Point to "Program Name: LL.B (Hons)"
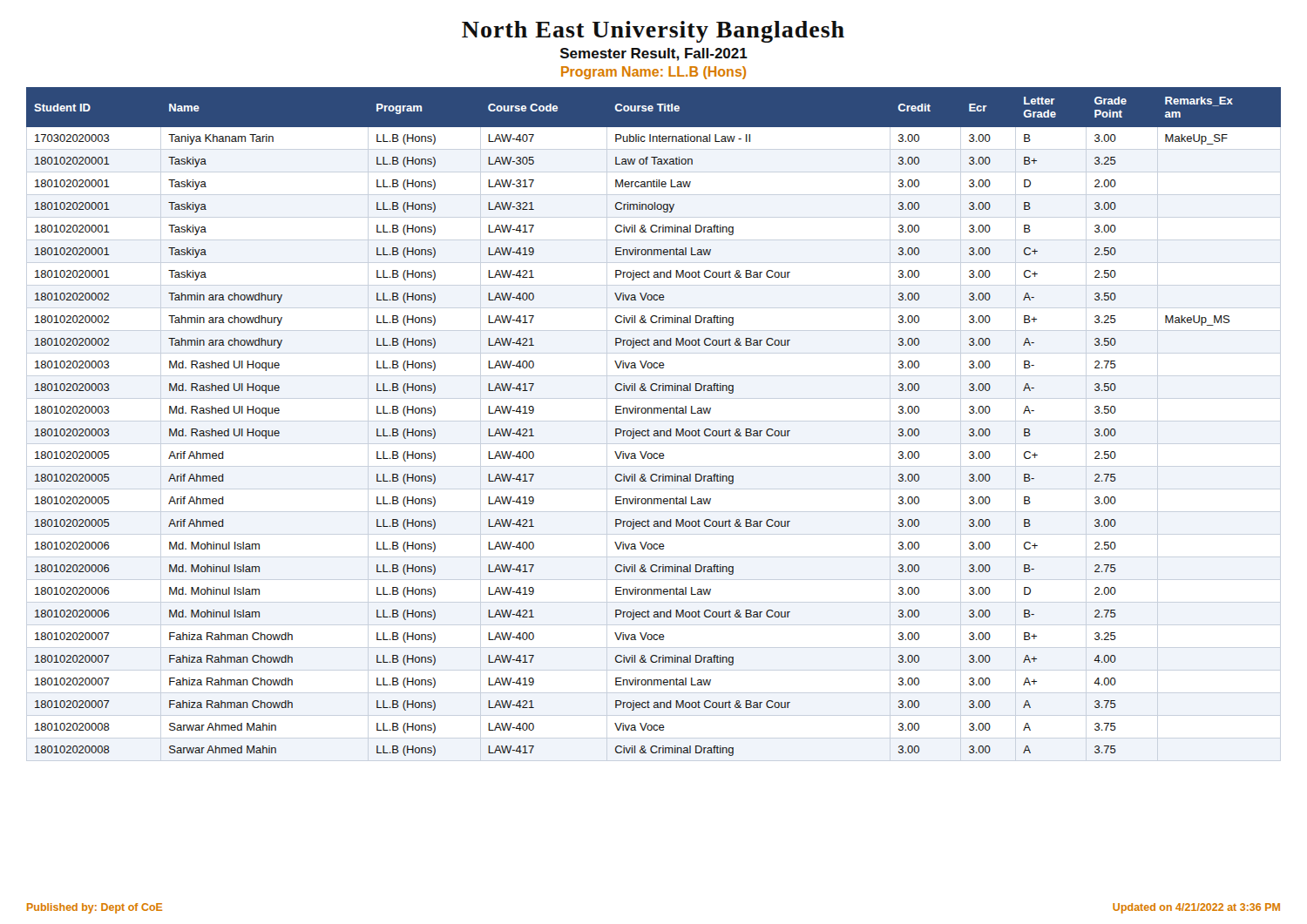 point(654,72)
